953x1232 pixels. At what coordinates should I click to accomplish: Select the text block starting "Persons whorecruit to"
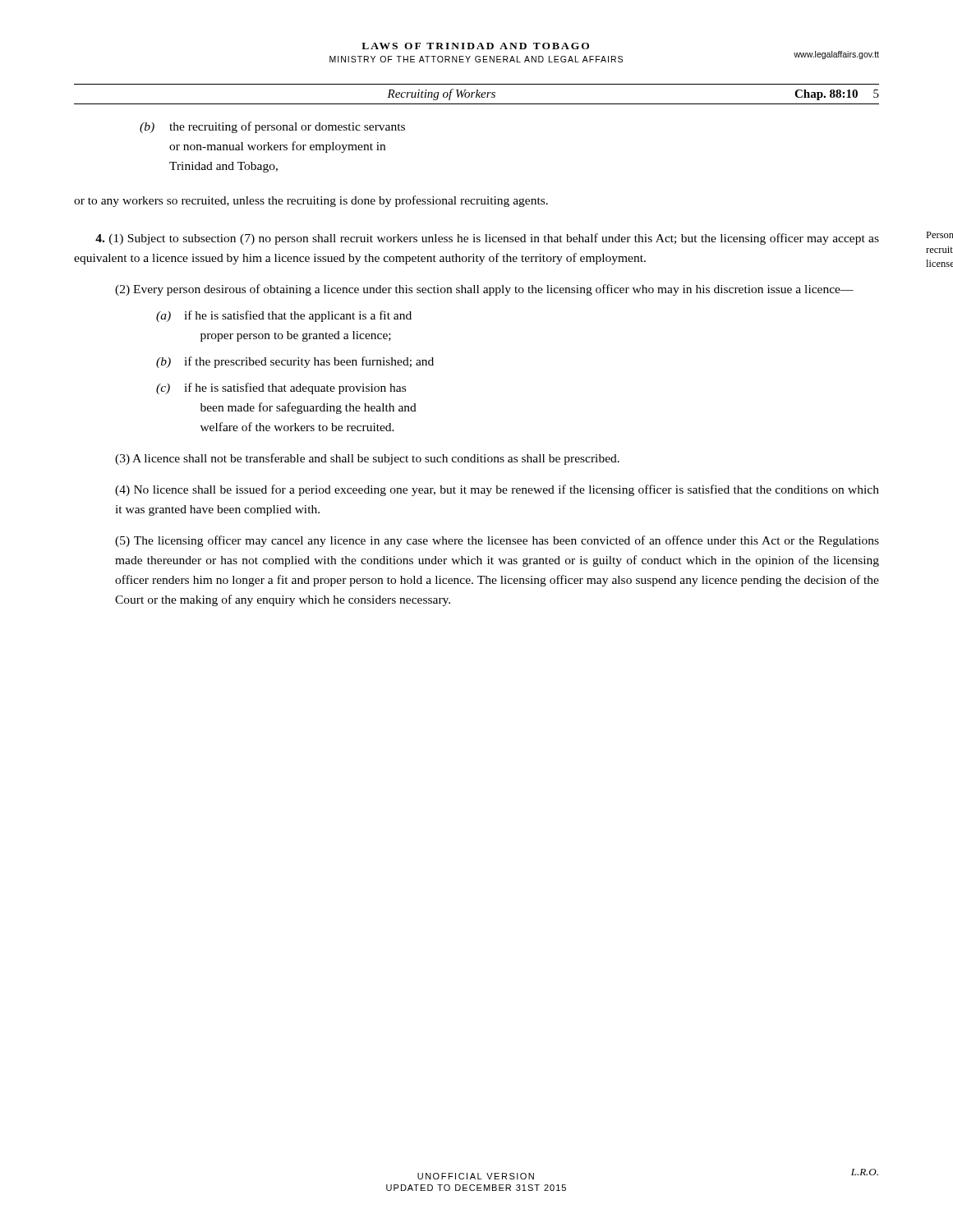(x=939, y=249)
